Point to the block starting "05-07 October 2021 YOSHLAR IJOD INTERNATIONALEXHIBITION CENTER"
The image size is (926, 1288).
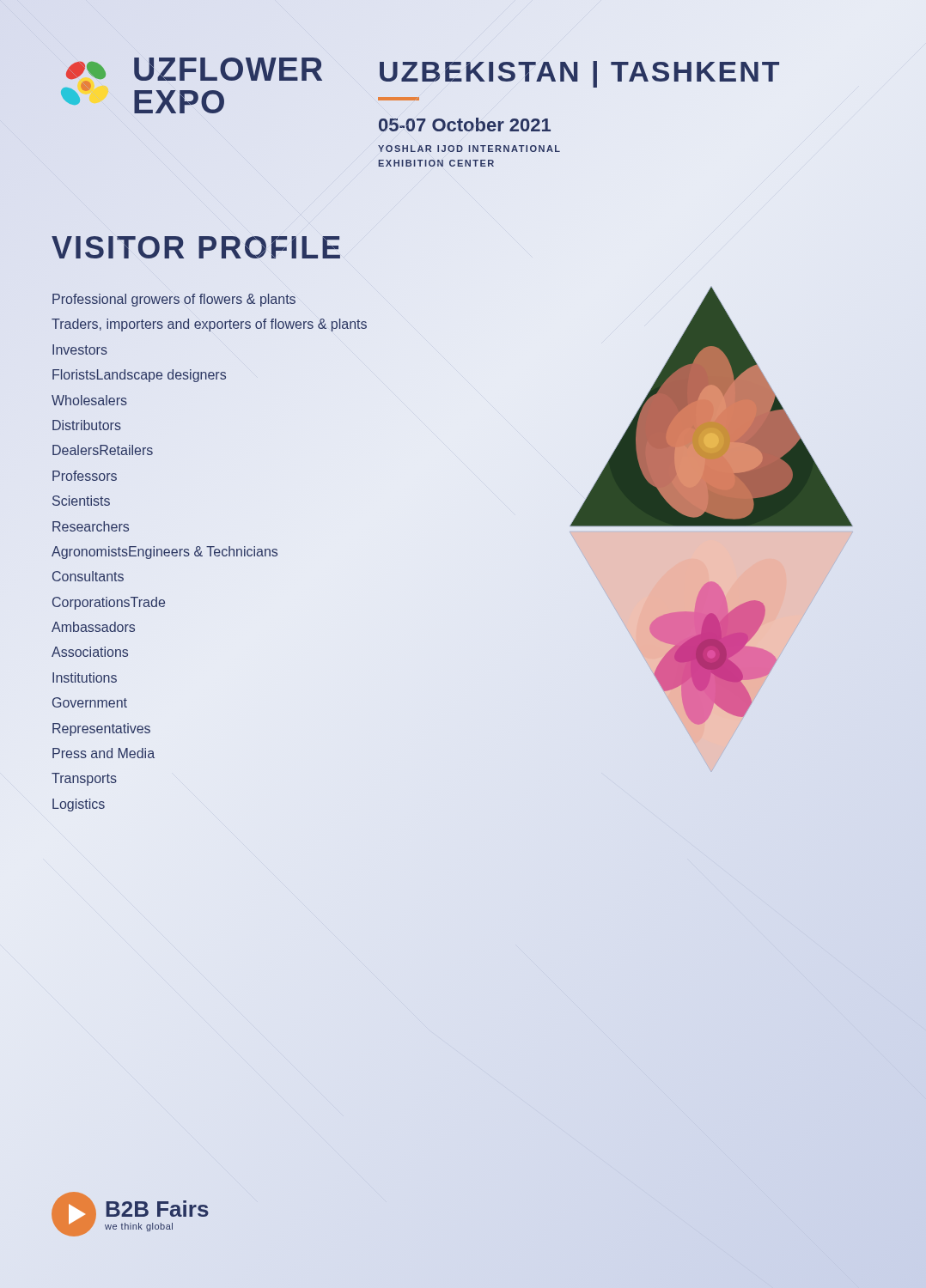[465, 125]
